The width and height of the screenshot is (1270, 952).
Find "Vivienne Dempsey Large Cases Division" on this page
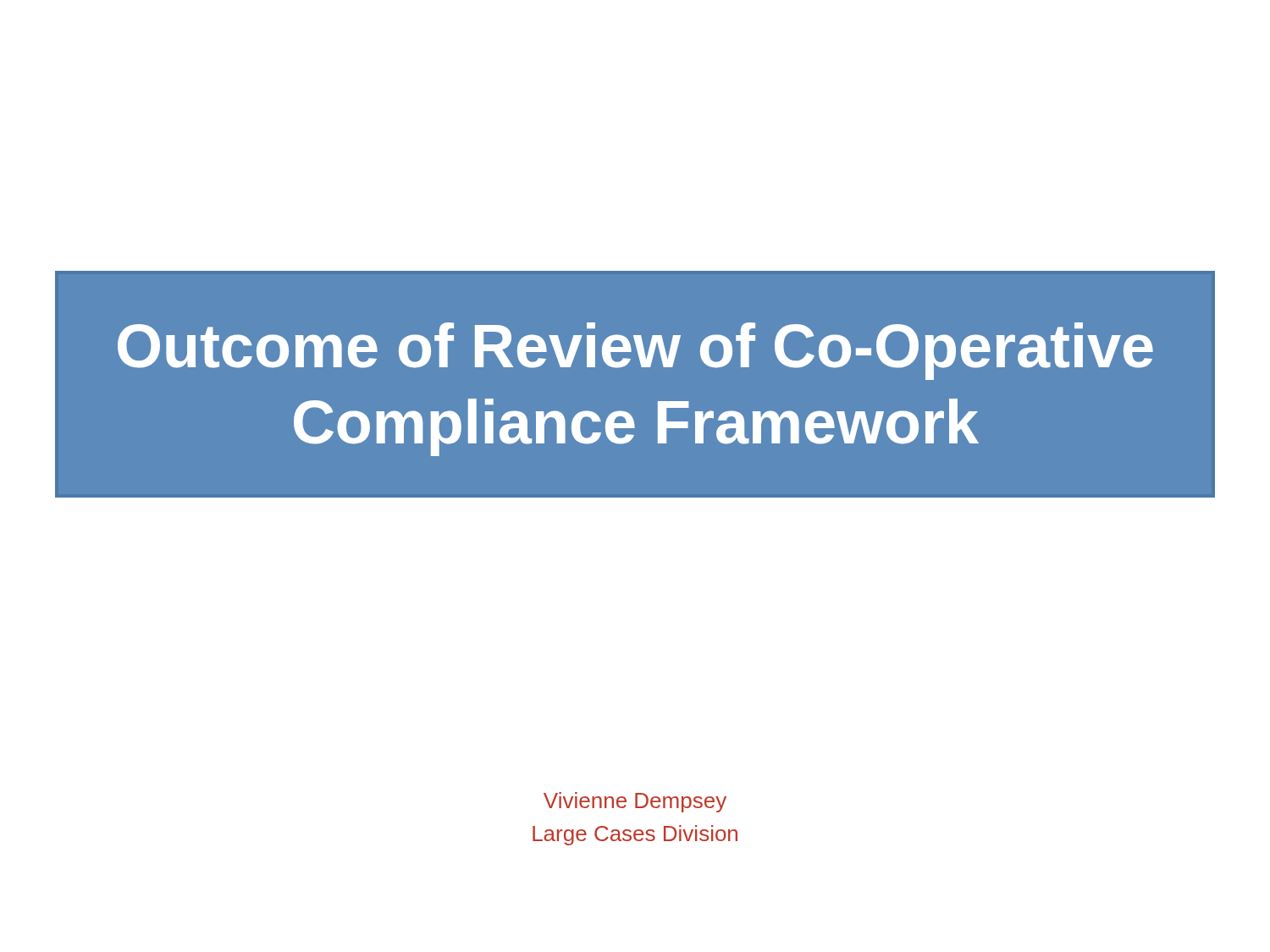point(635,817)
